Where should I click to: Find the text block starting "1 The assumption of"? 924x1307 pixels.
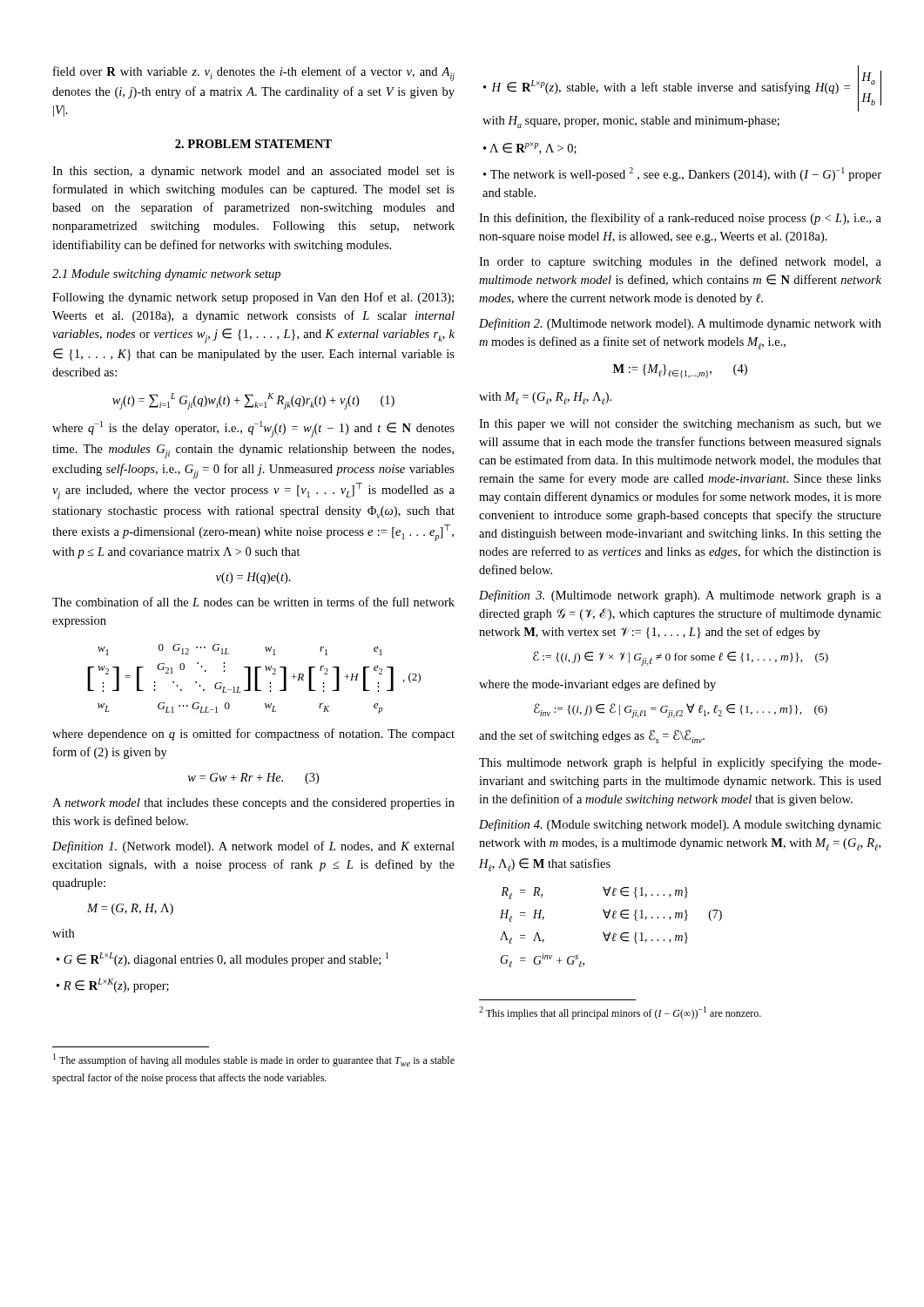click(x=253, y=1068)
